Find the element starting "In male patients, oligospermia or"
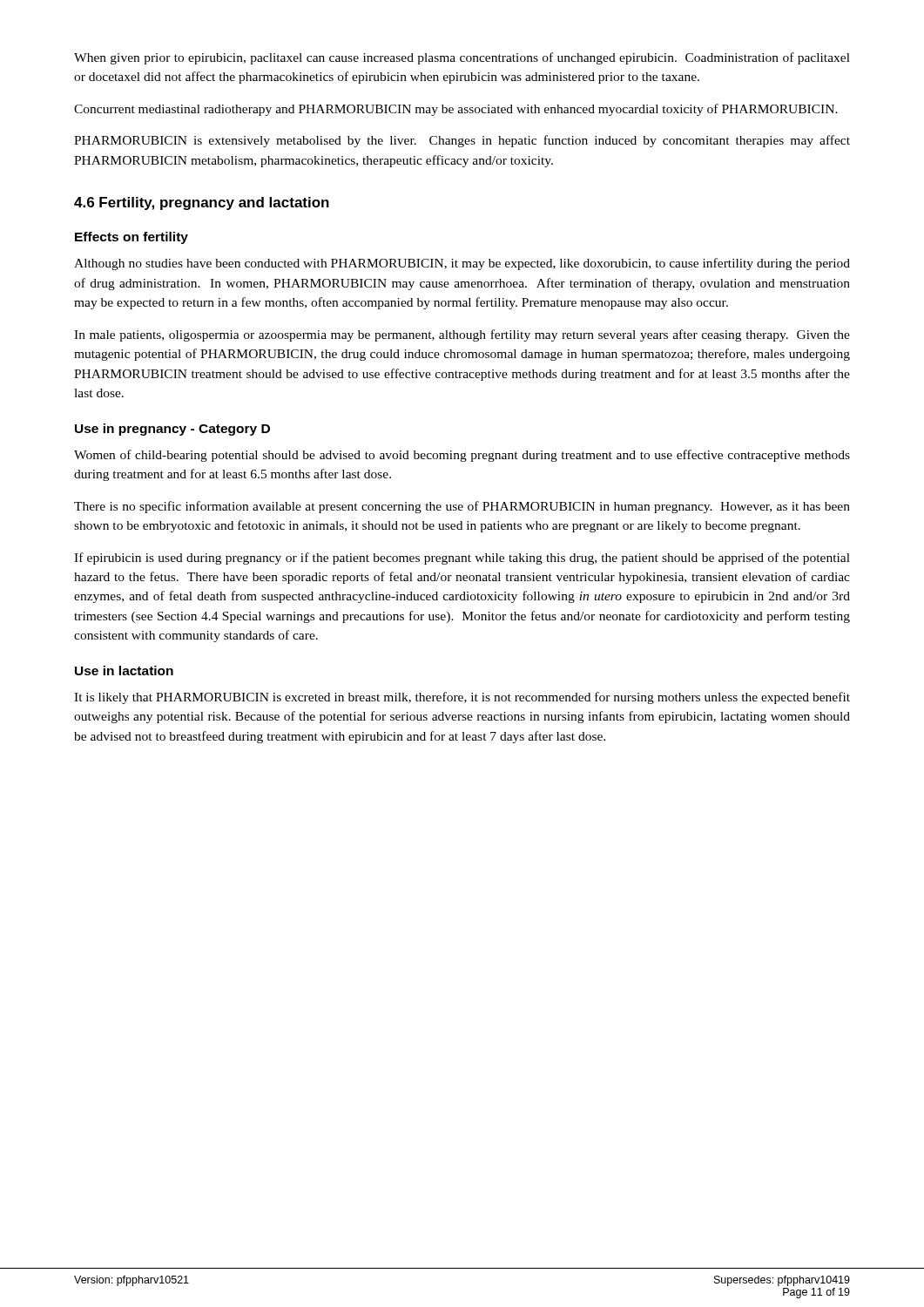The width and height of the screenshot is (924, 1307). click(462, 363)
